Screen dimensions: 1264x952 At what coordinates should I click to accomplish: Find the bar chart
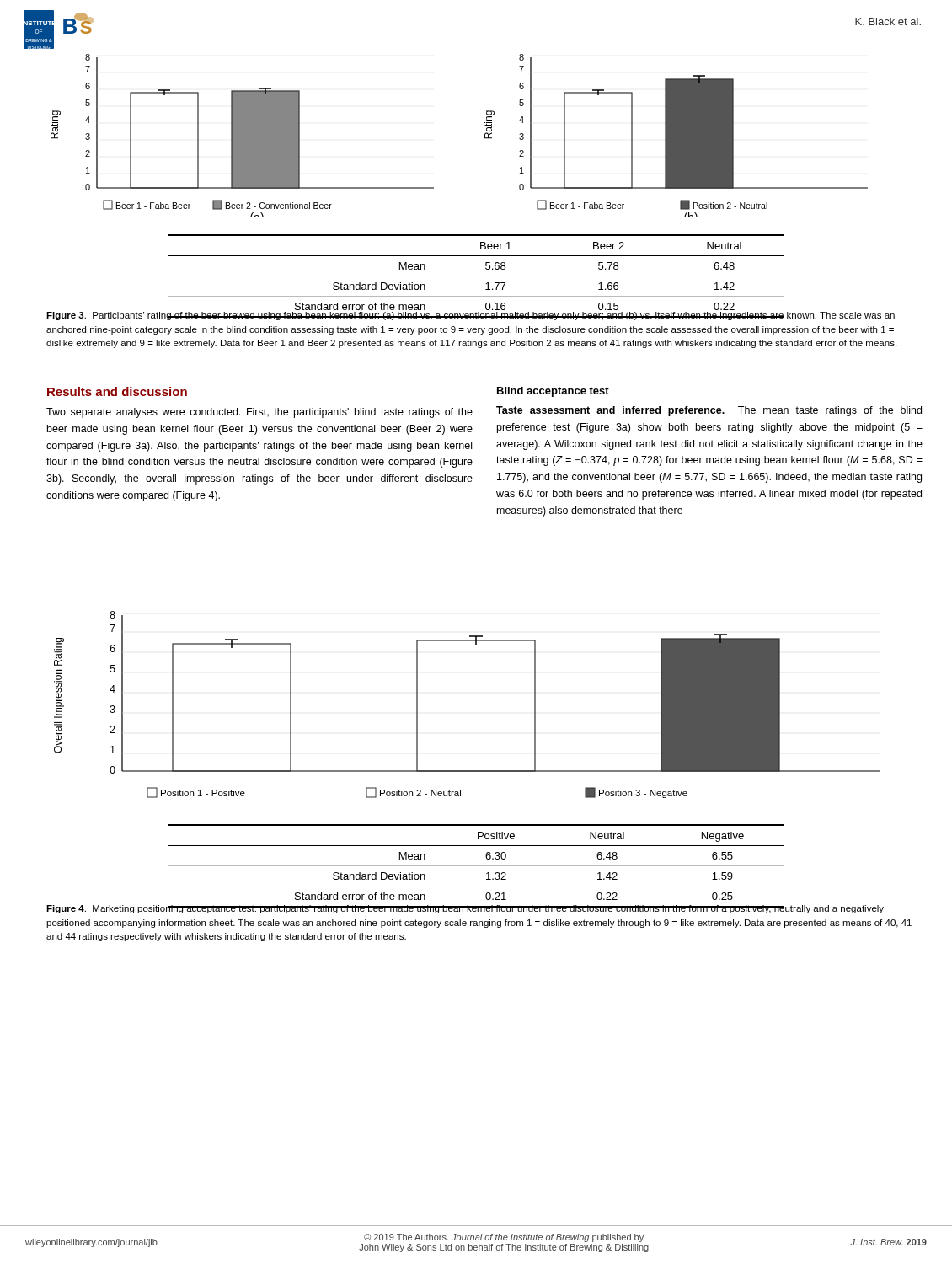pyautogui.click(x=687, y=133)
